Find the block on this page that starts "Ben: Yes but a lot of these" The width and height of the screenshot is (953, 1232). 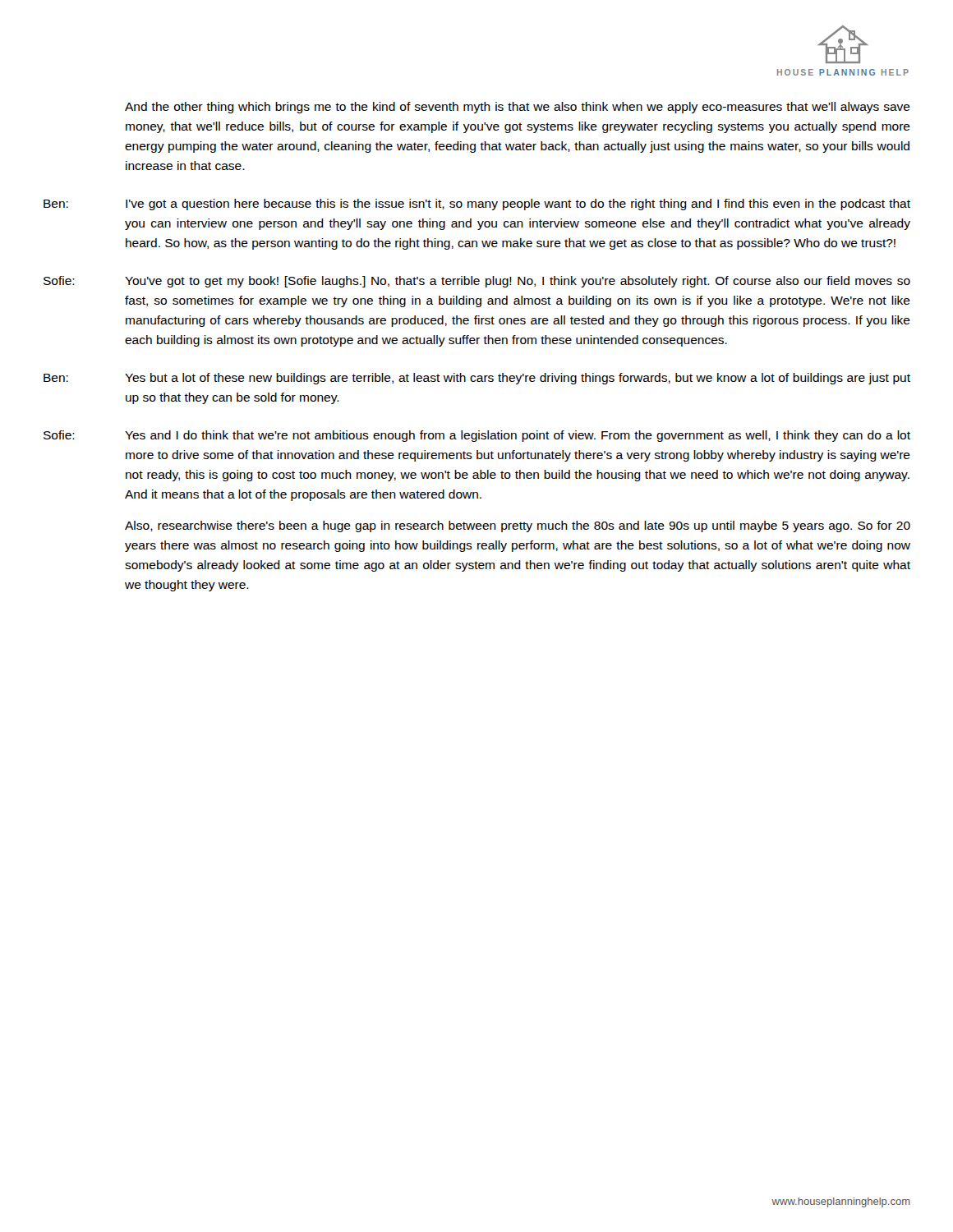point(476,388)
